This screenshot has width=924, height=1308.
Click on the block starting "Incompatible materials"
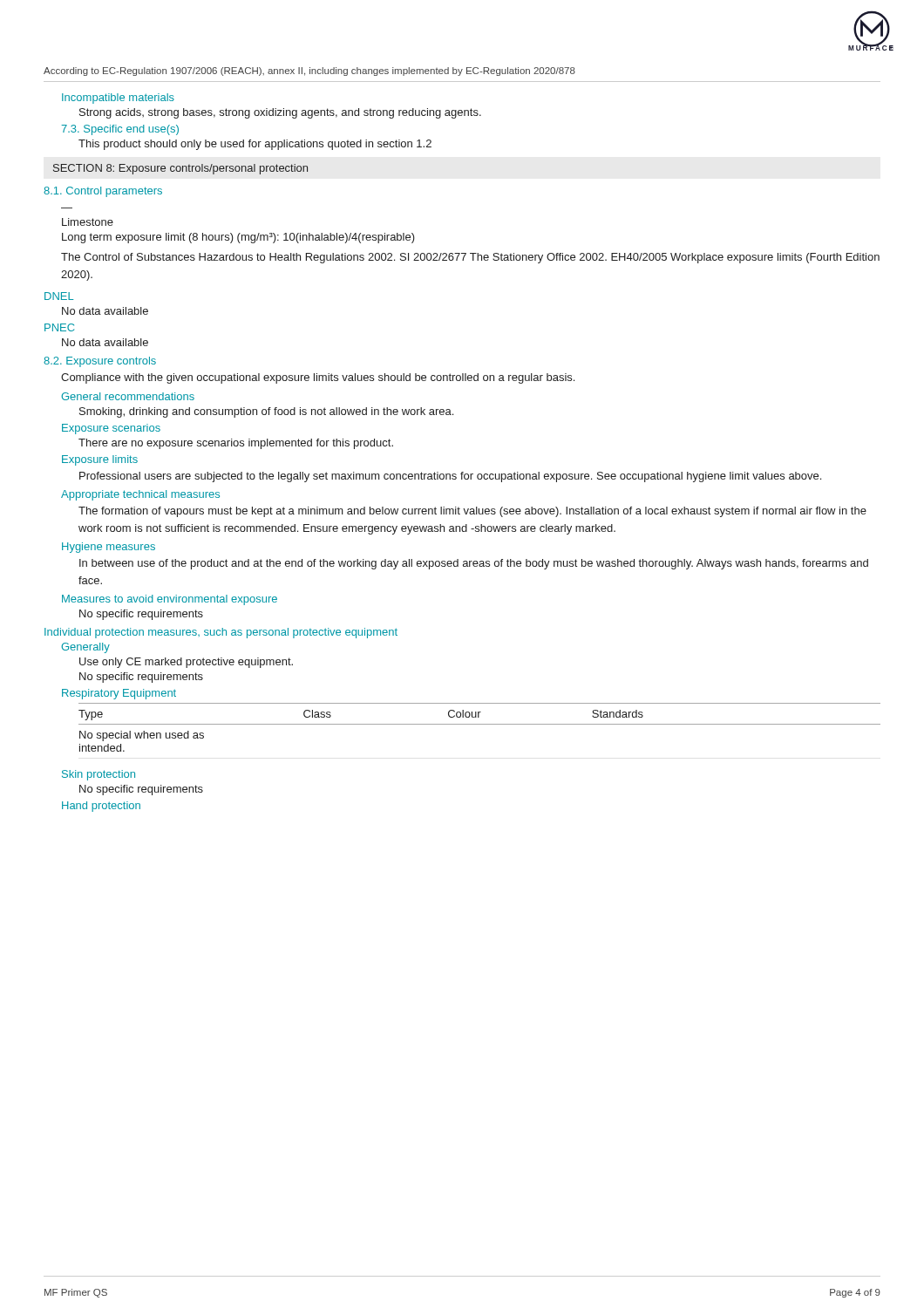118,97
